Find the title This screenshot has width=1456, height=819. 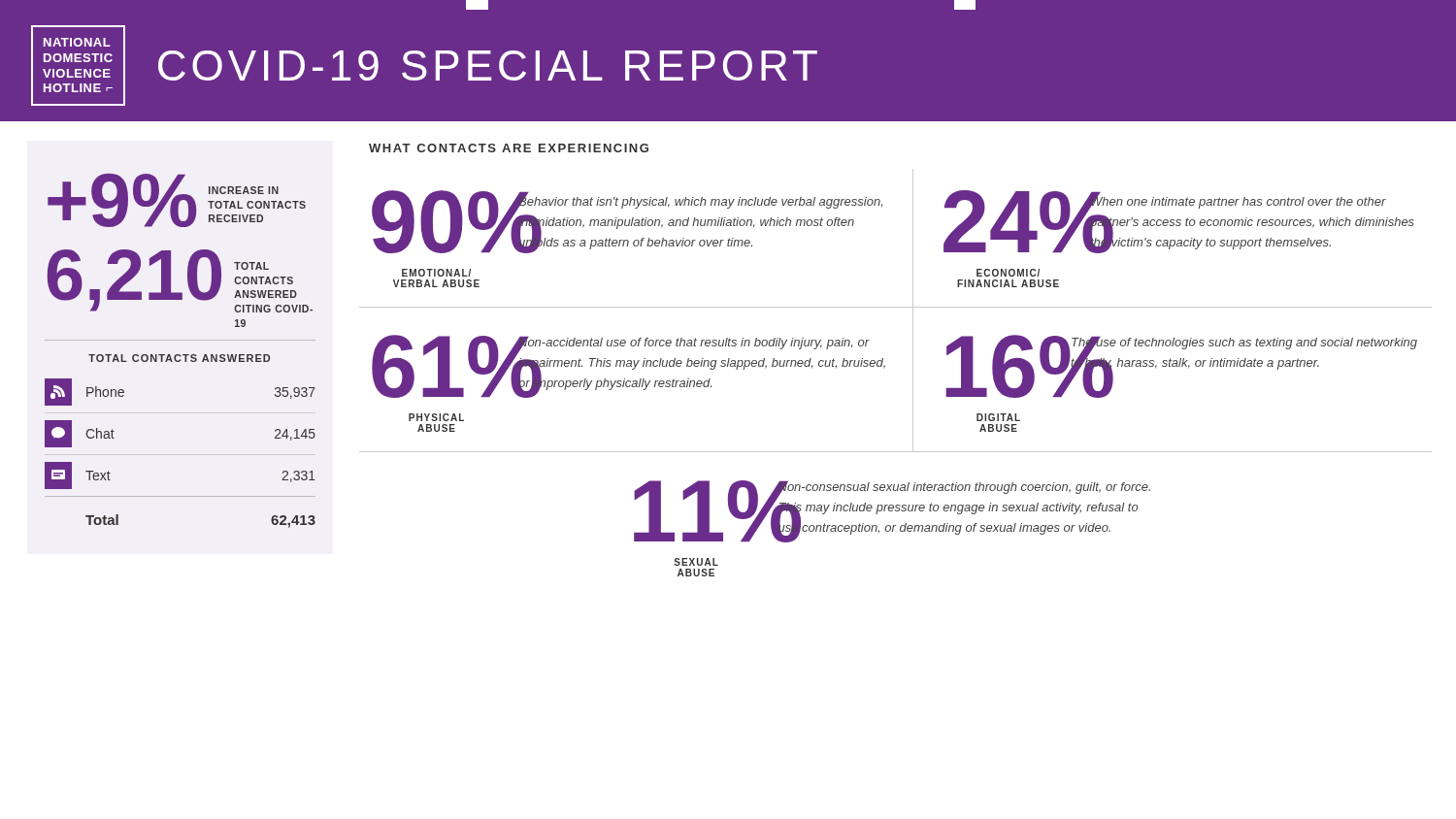[489, 65]
